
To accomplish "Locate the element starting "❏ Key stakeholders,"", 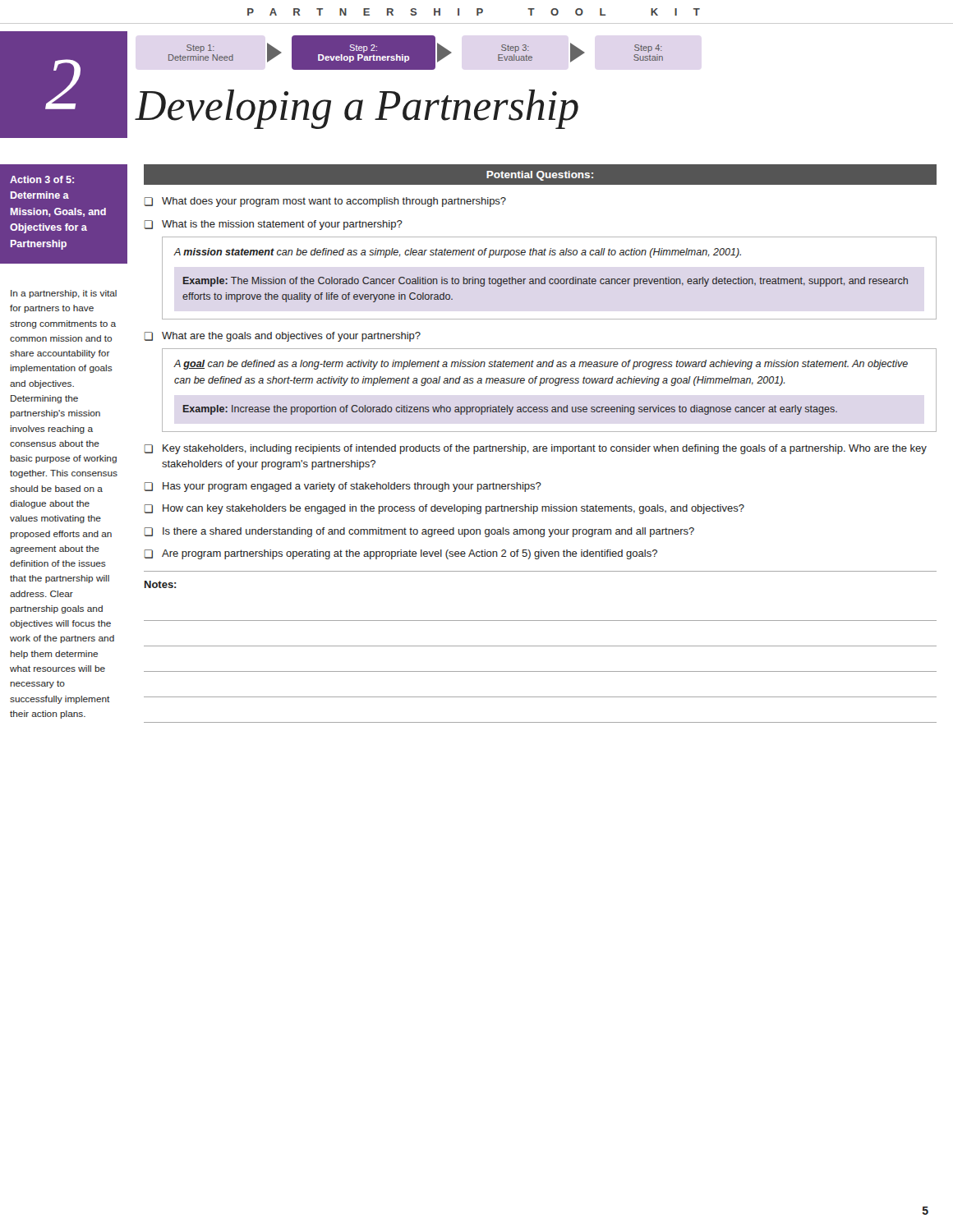I will pyautogui.click(x=540, y=456).
